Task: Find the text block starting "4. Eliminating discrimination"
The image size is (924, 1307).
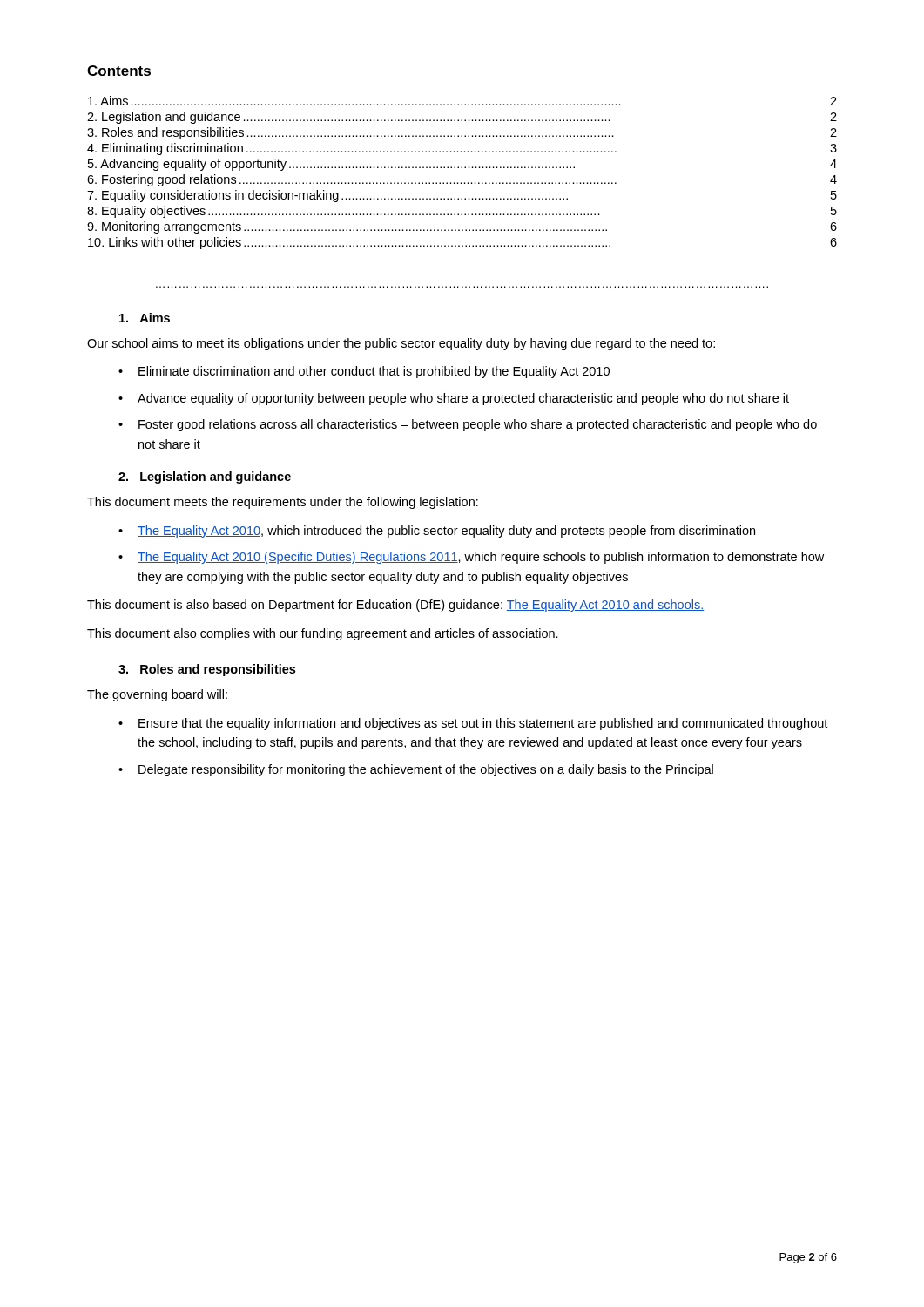Action: [x=462, y=148]
